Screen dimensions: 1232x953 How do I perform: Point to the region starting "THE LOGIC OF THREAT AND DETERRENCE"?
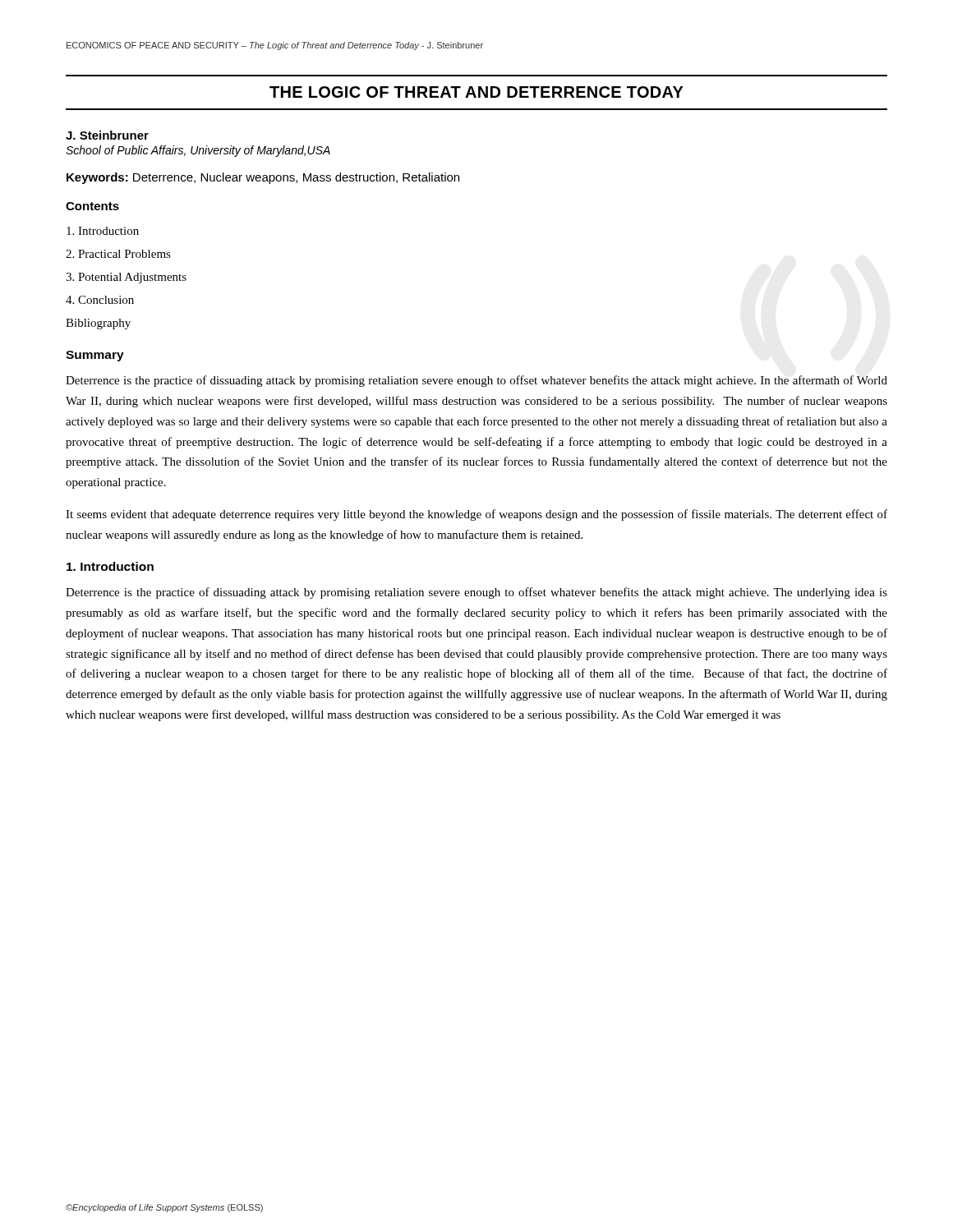tap(476, 92)
